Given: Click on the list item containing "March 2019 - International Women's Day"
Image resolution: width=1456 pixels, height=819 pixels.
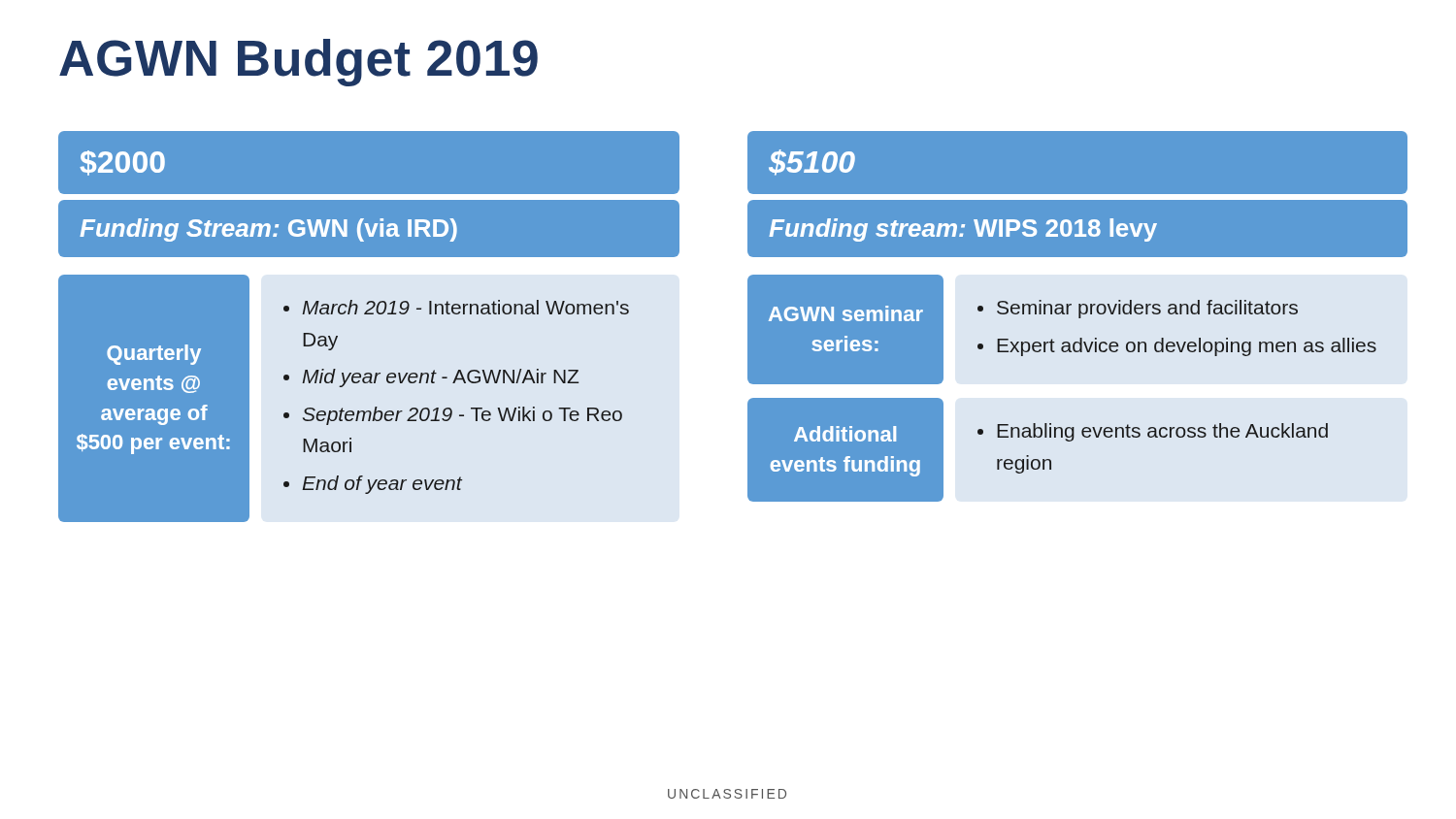Looking at the screenshot, I should point(466,323).
